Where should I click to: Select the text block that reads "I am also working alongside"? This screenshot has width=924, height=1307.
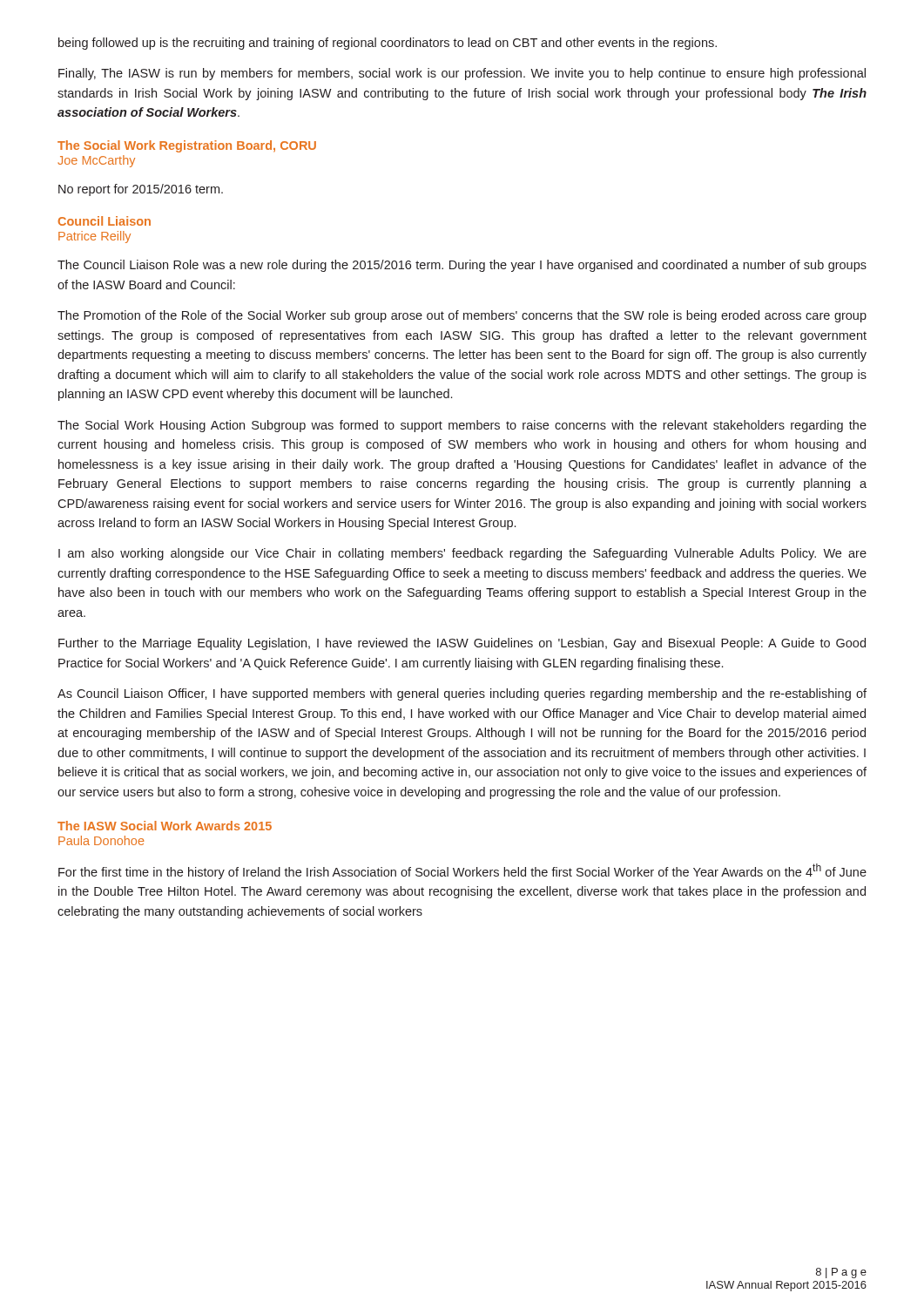click(x=462, y=583)
